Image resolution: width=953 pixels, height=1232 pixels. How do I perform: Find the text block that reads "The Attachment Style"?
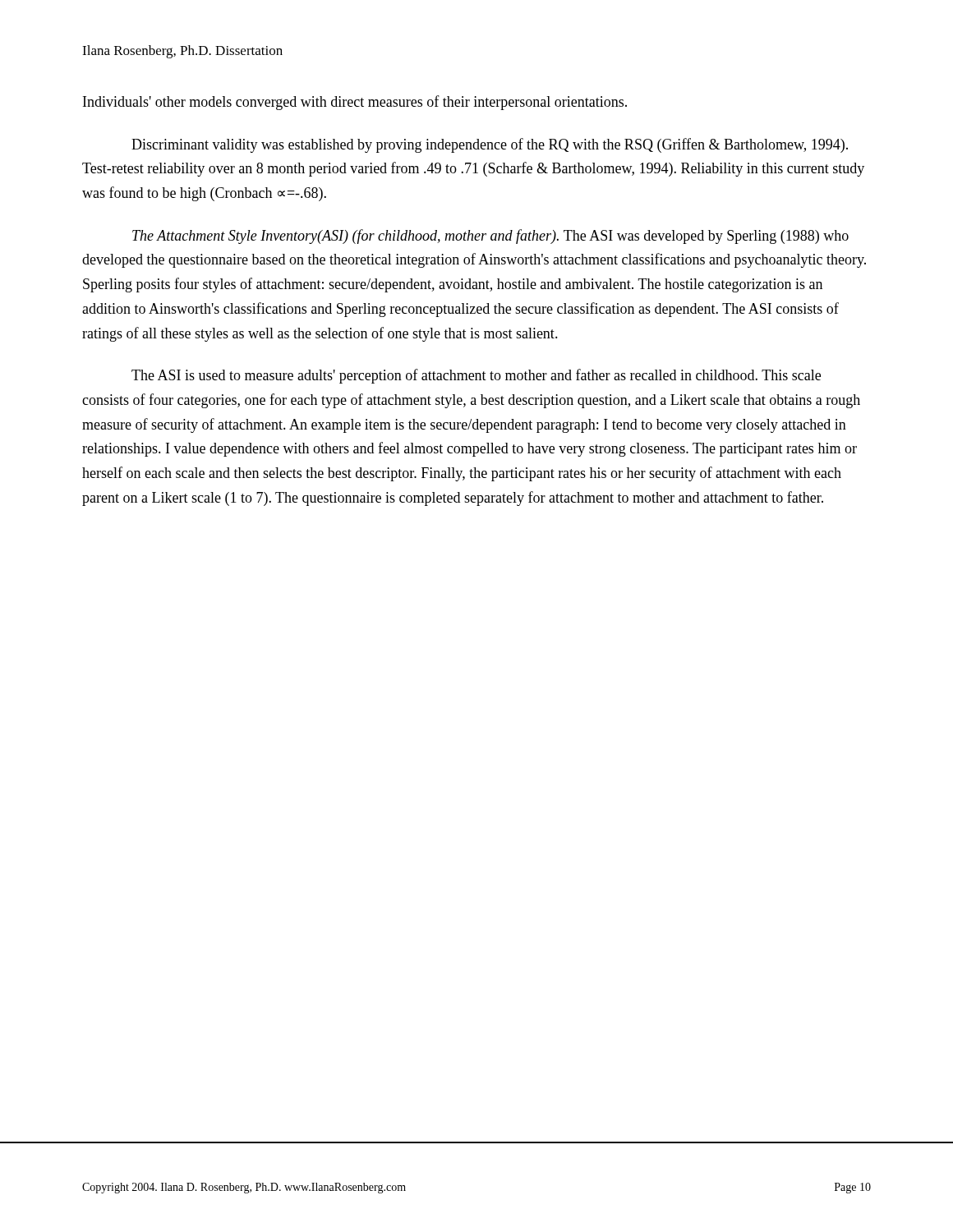click(475, 284)
